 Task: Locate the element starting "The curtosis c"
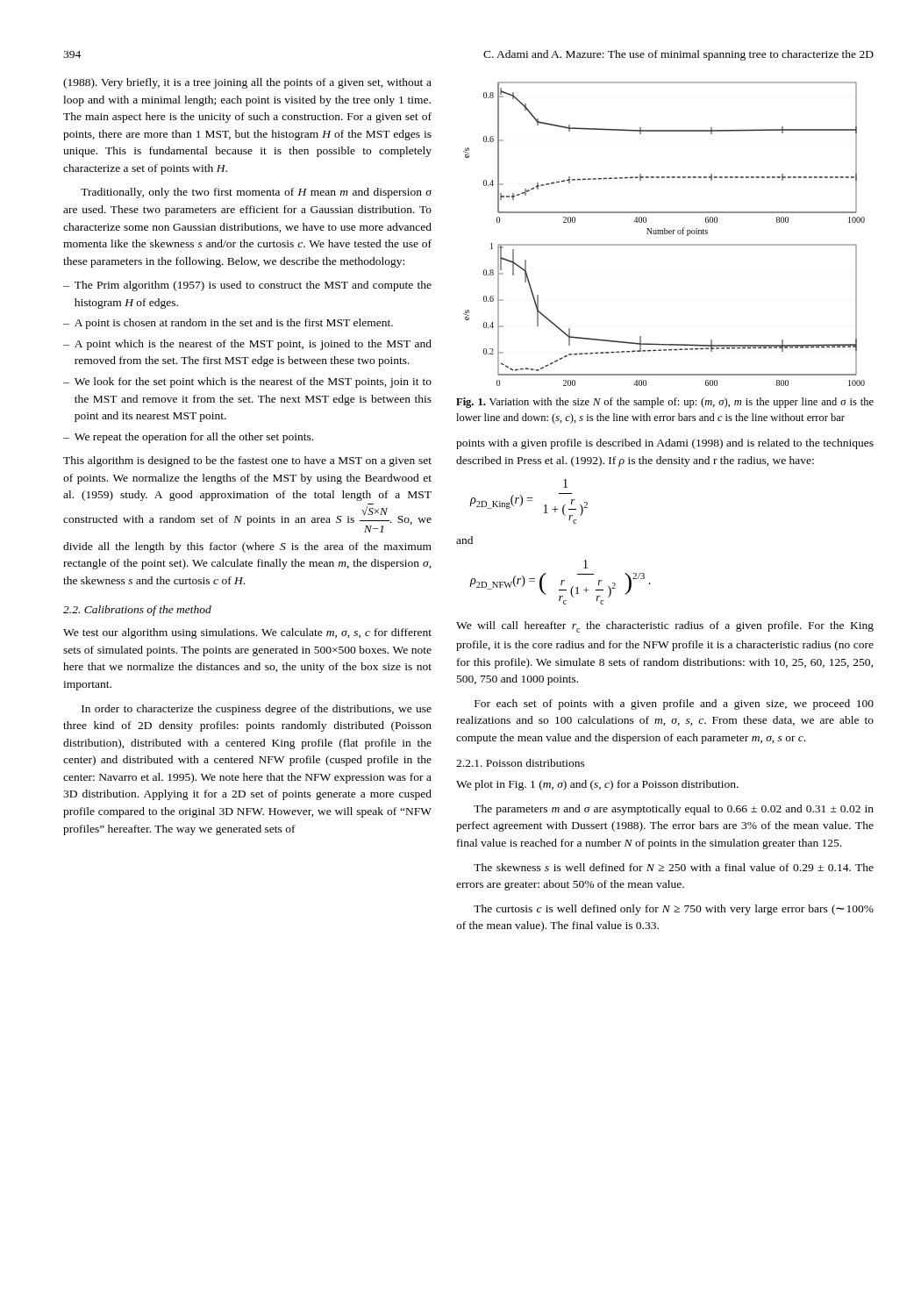(x=665, y=917)
